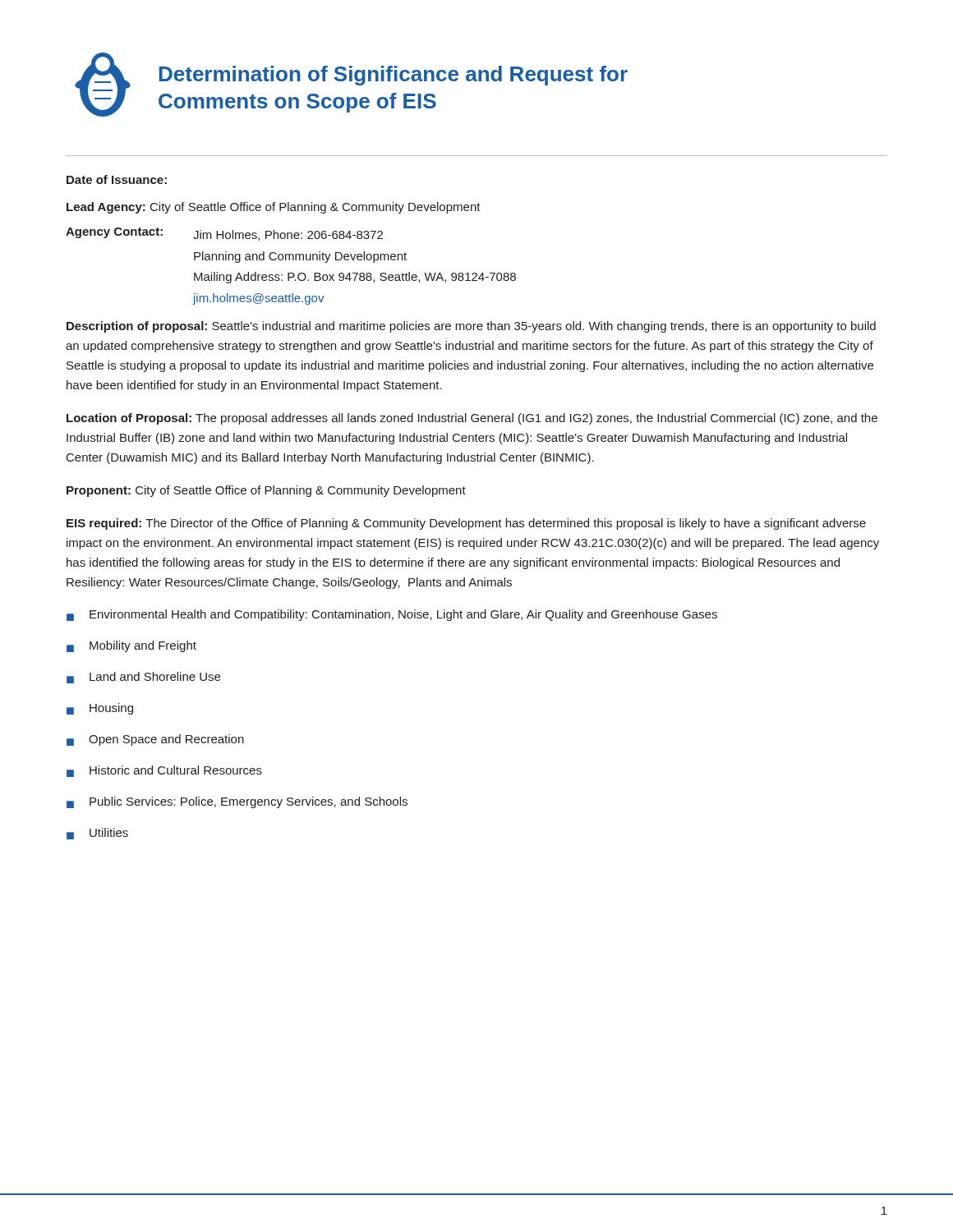Find the text block starting "■ Environmental Health"
Image resolution: width=953 pixels, height=1232 pixels.
392,617
